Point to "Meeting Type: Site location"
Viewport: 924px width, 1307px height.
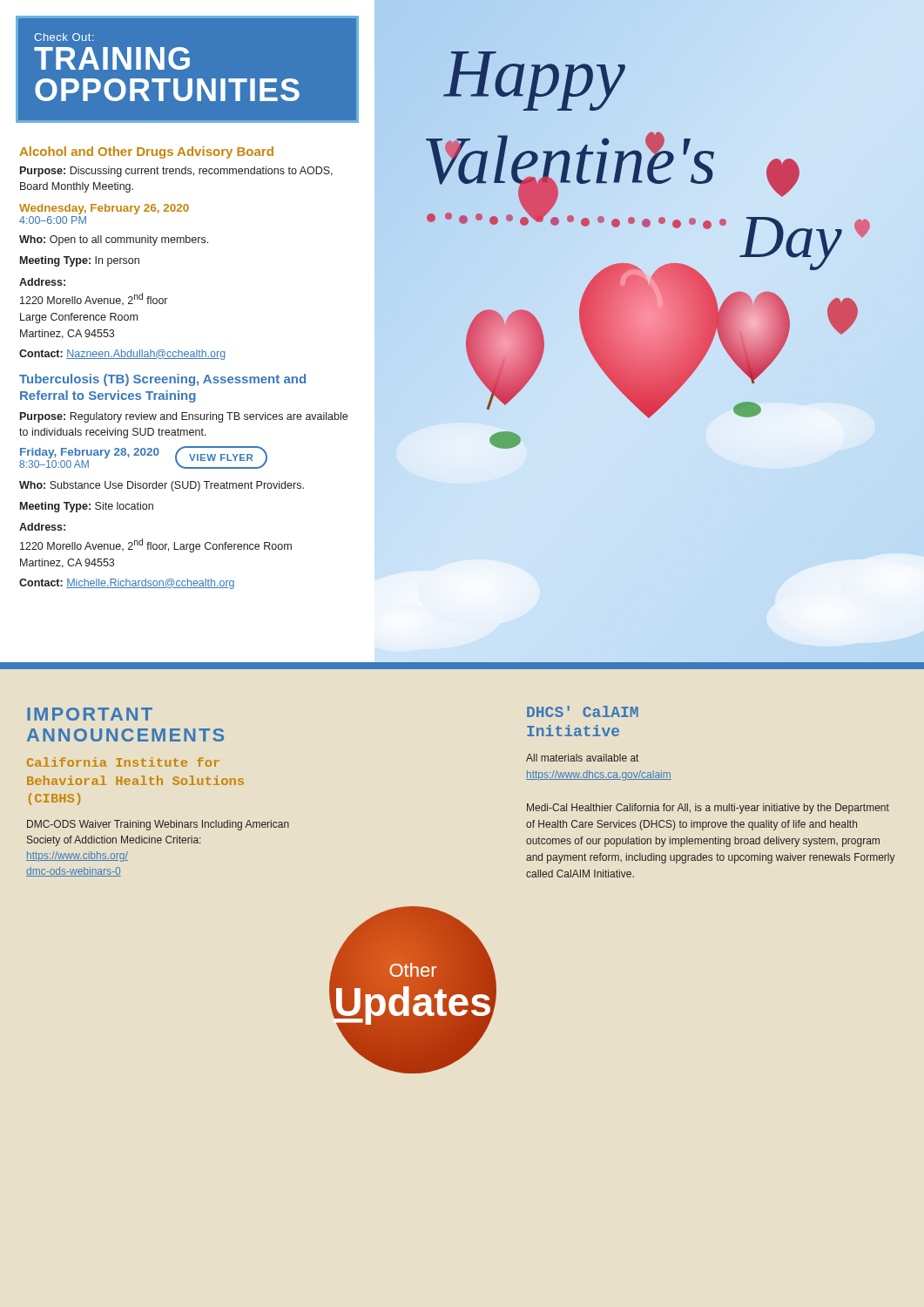(86, 506)
